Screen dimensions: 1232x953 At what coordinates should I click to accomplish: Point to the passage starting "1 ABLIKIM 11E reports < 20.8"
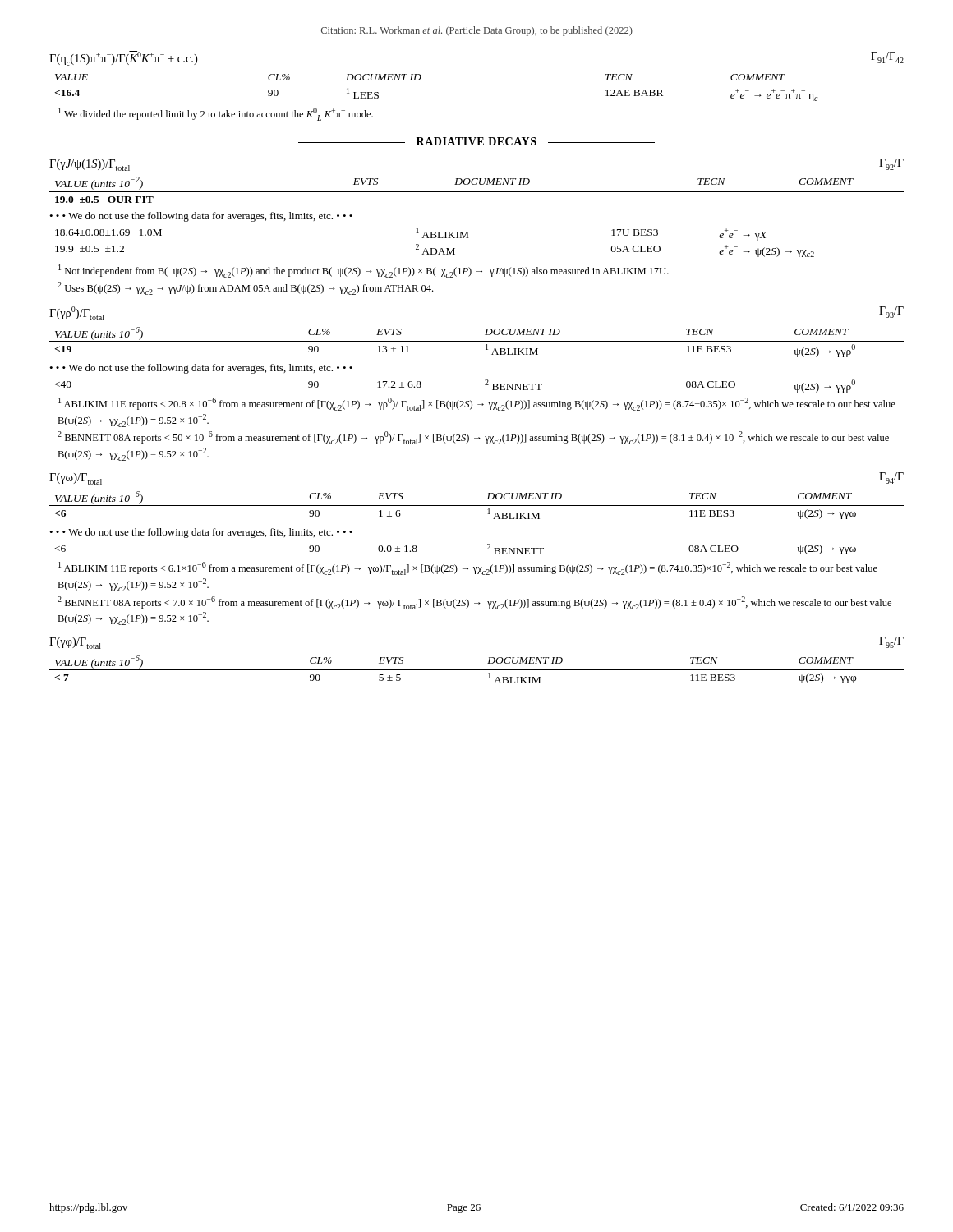(476, 412)
